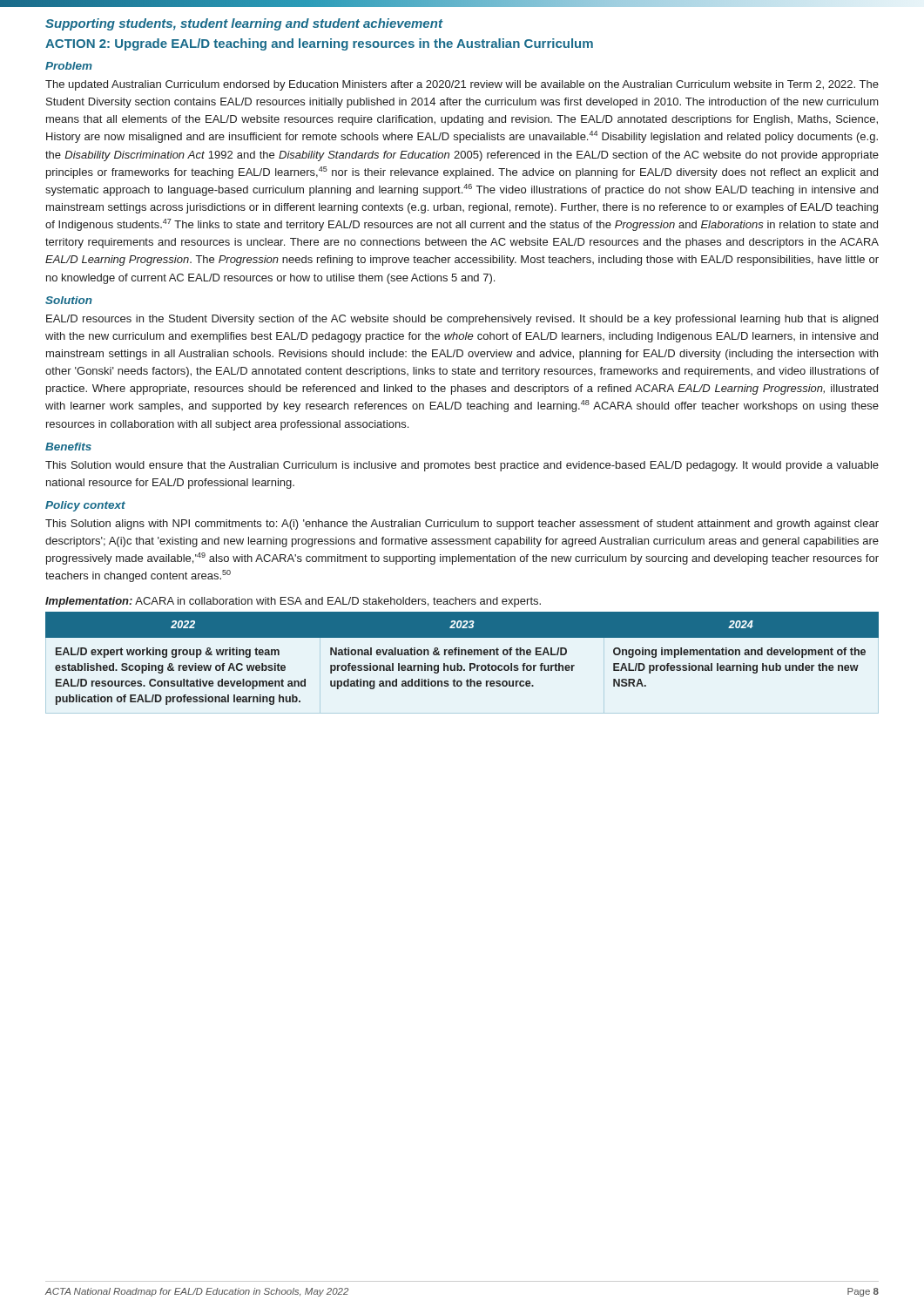Locate the text block that reads "EAL/D resources in"
Viewport: 924px width, 1307px height.
click(462, 371)
